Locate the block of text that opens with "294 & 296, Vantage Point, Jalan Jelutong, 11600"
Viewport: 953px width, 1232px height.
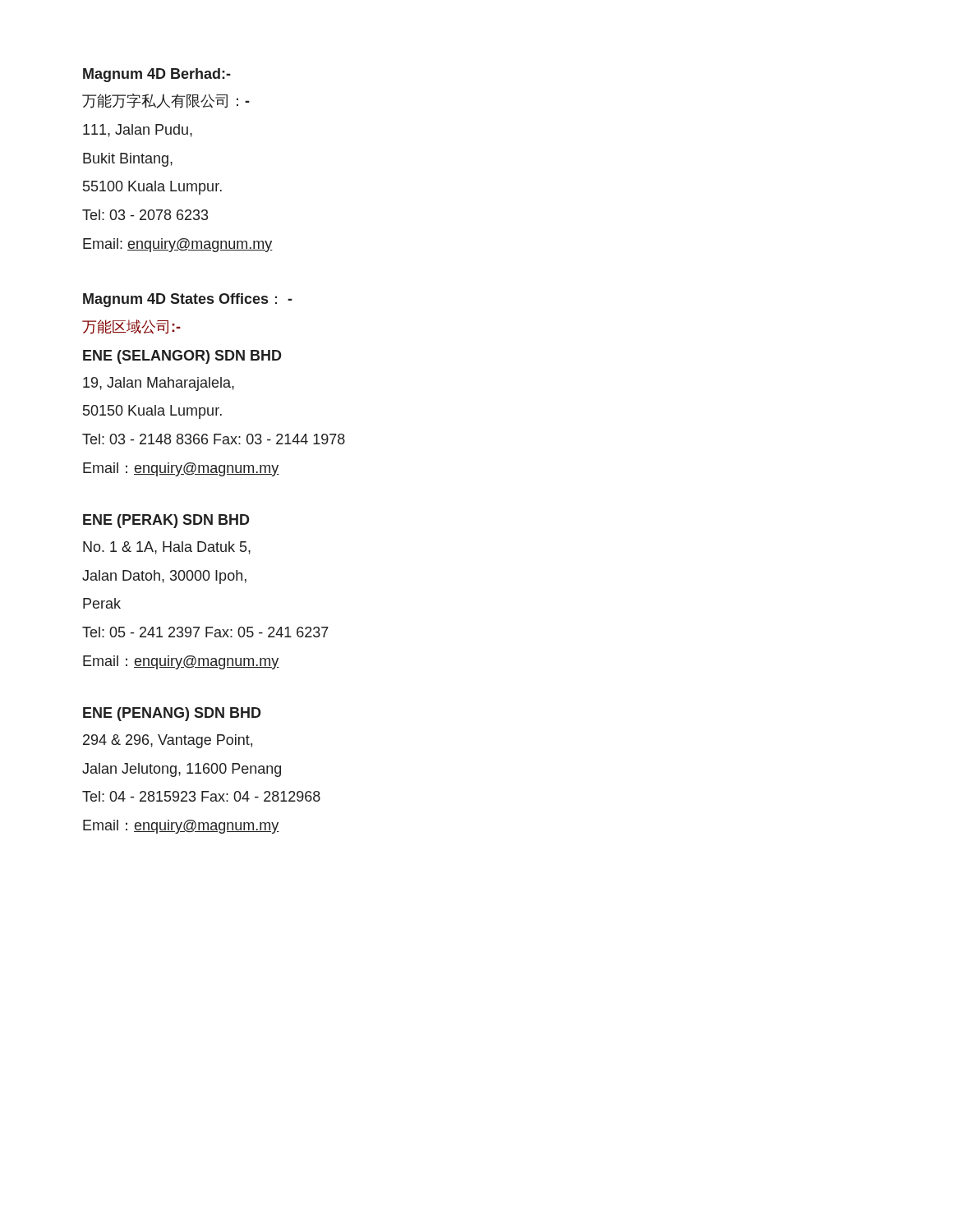[x=168, y=741]
